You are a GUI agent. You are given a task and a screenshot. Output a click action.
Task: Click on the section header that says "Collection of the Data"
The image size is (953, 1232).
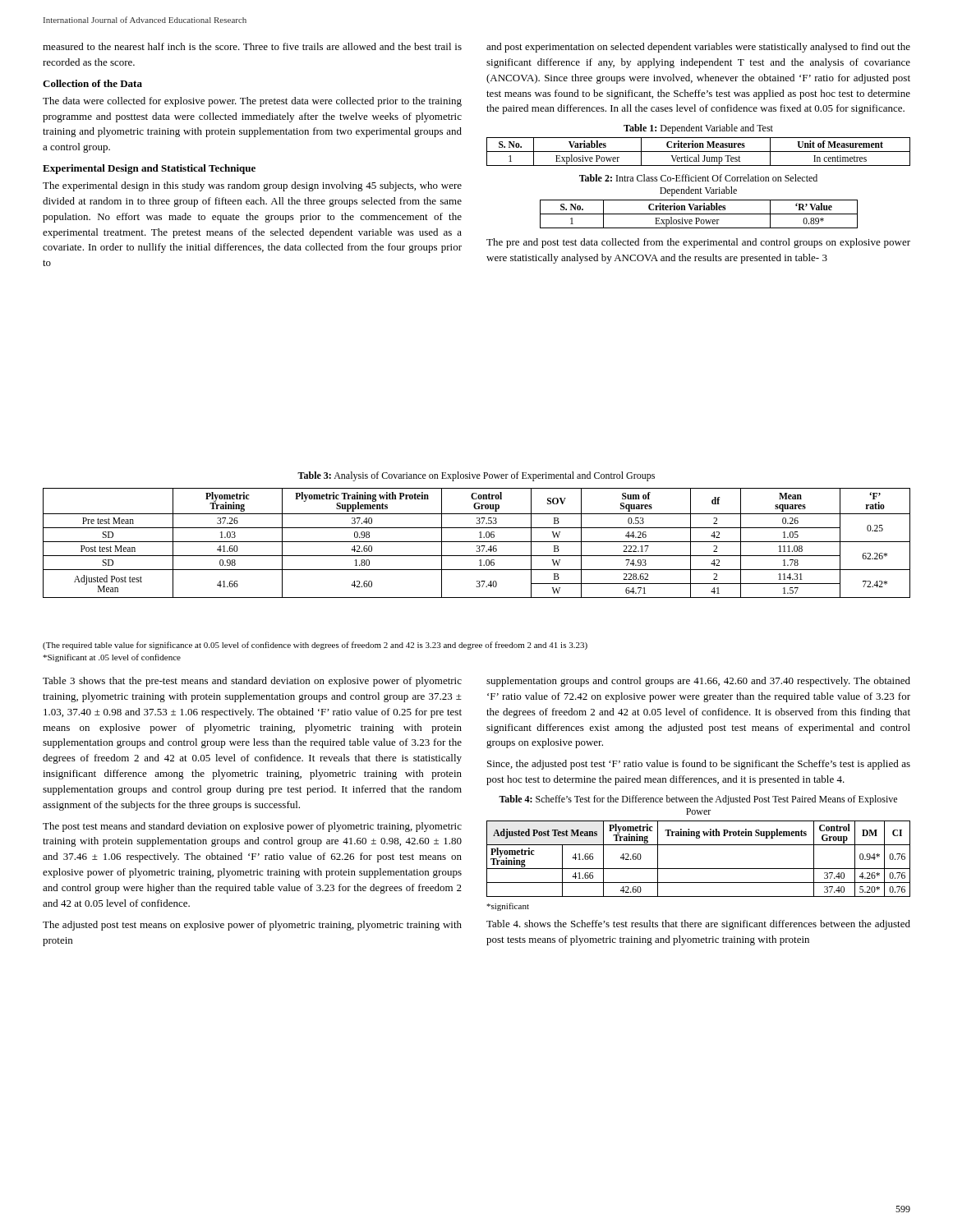tap(92, 83)
